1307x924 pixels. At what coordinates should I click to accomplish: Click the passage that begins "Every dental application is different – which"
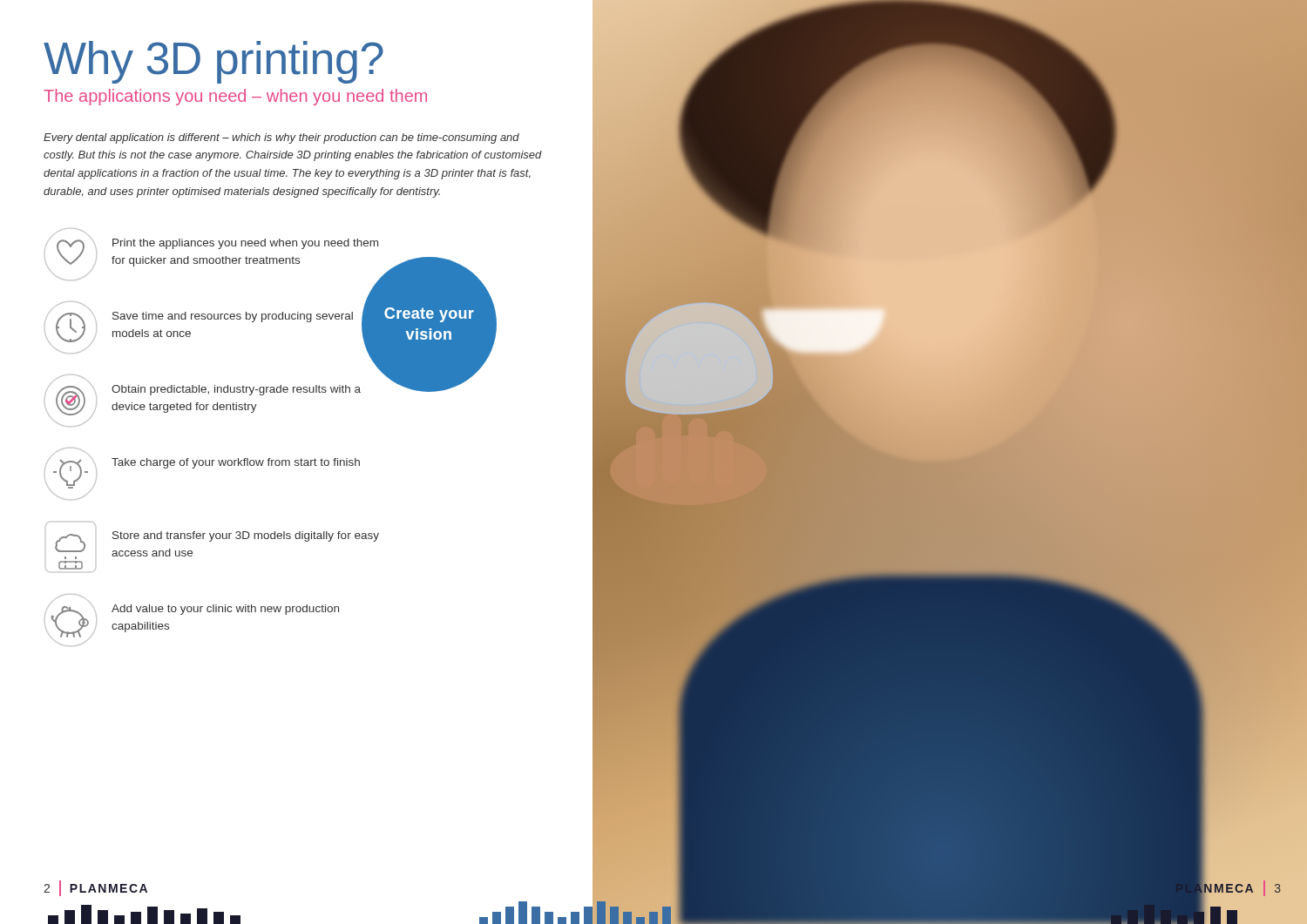pos(292,164)
